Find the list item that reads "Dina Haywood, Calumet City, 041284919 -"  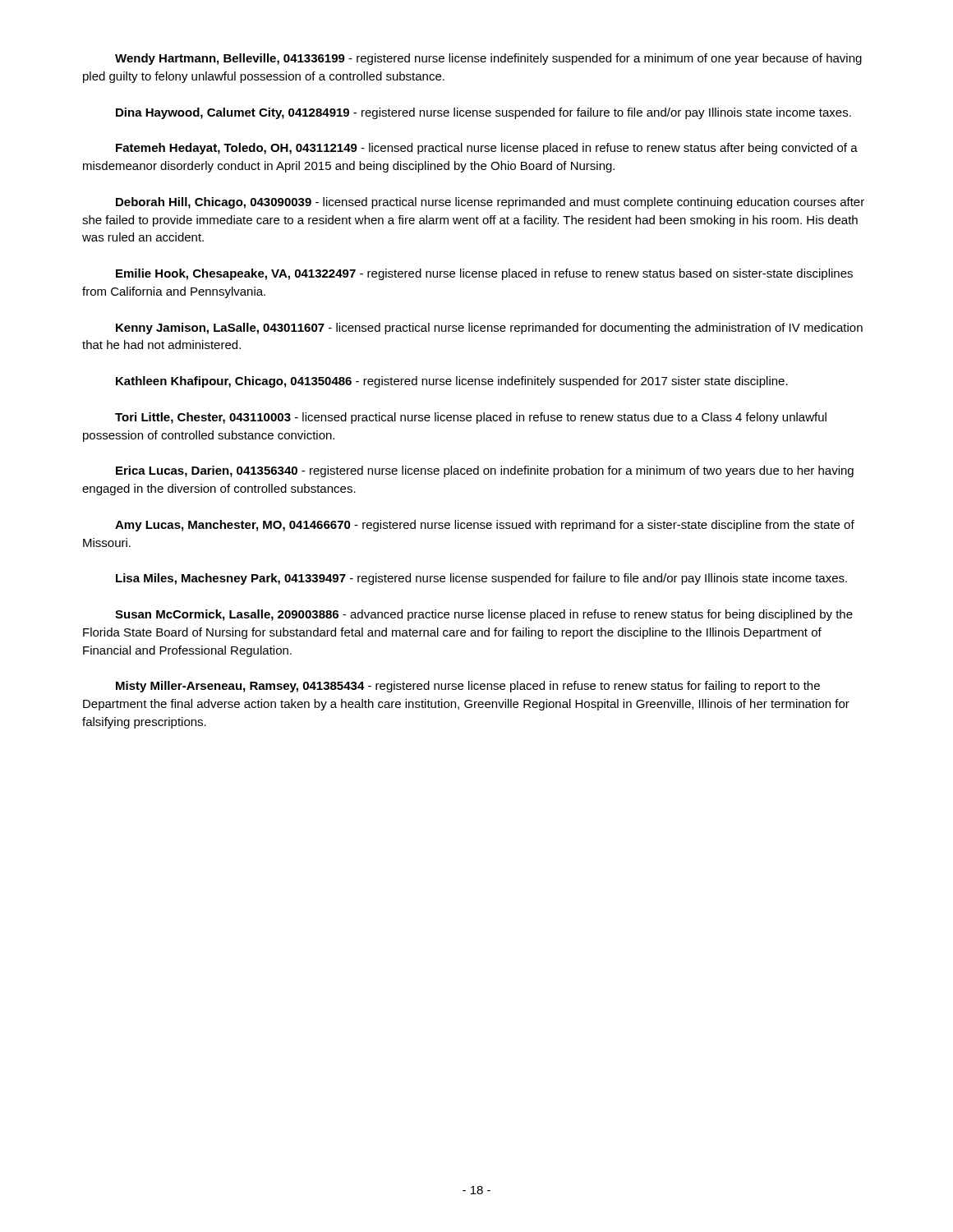coord(476,112)
